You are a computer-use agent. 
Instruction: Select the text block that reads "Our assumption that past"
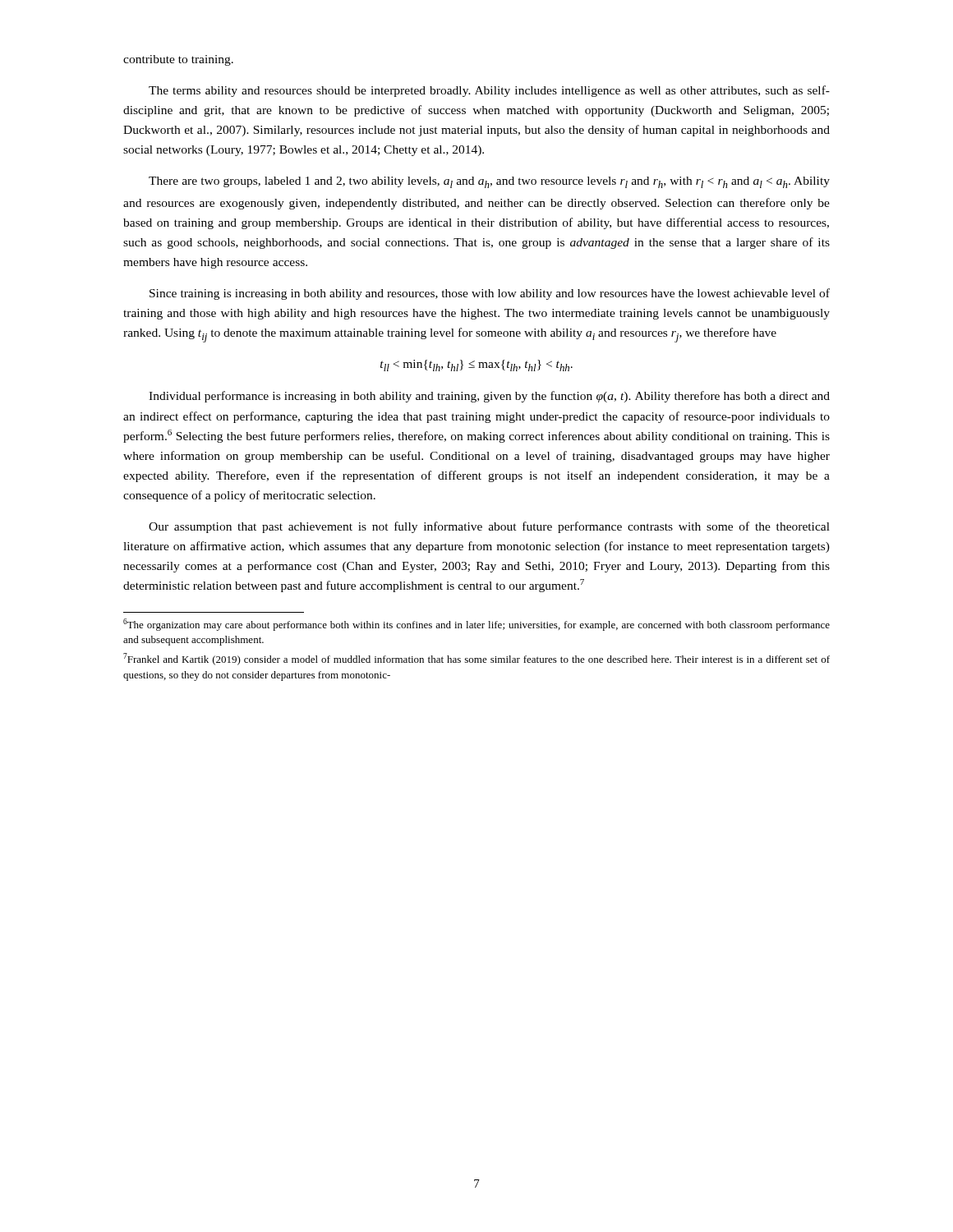(x=476, y=556)
